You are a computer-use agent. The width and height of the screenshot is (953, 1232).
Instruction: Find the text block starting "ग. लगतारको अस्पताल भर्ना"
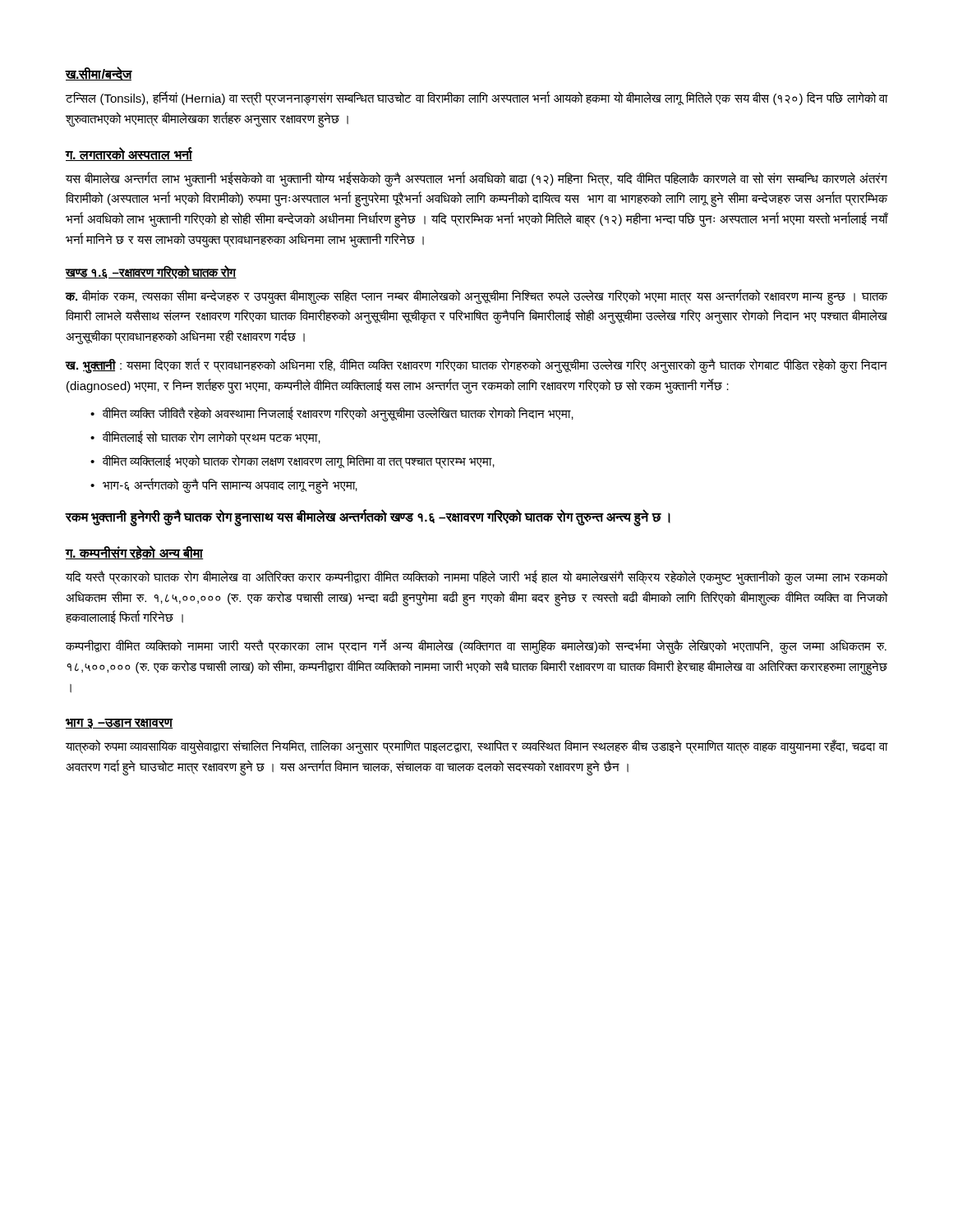tap(129, 154)
